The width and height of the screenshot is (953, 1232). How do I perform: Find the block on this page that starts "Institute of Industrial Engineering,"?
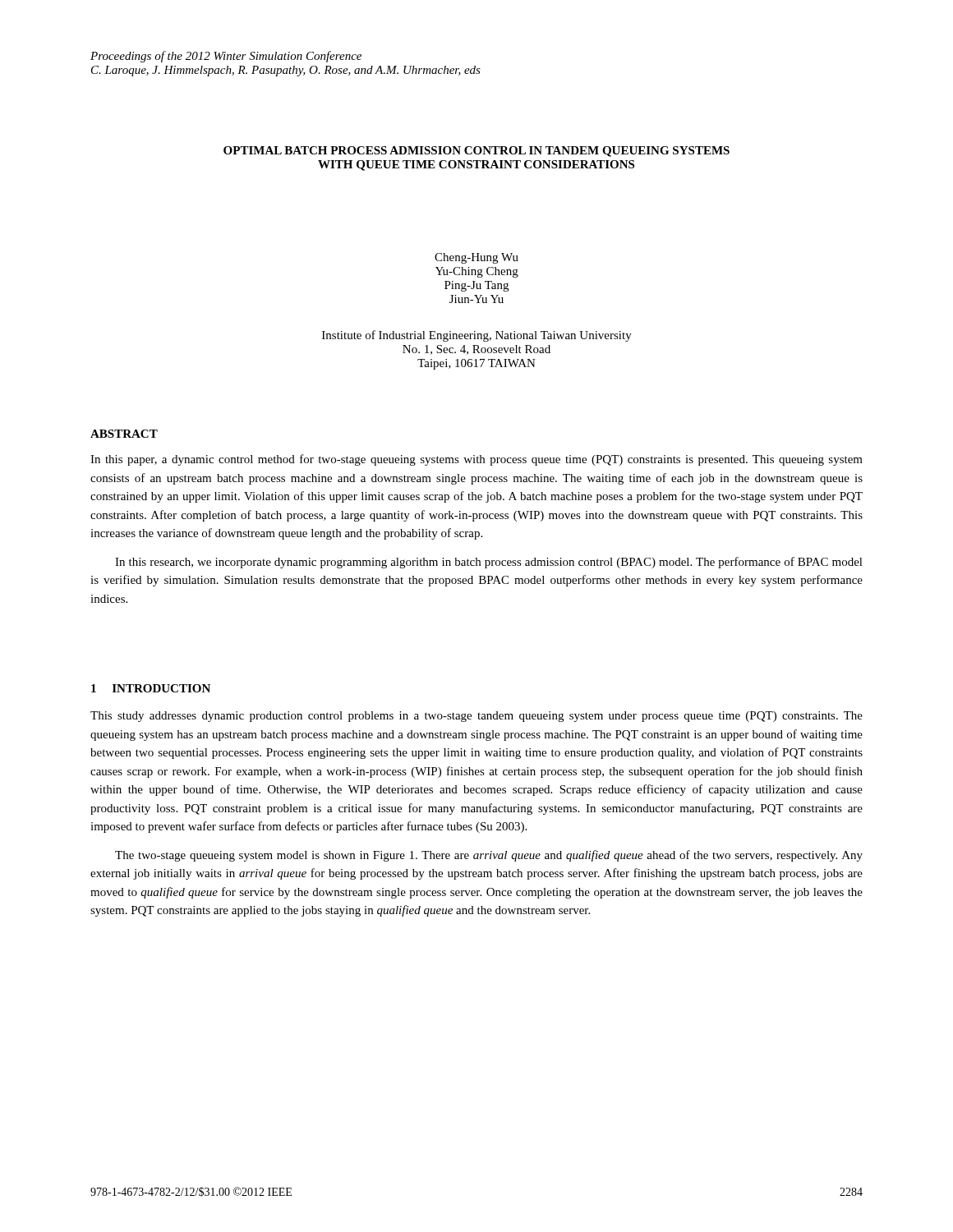click(x=476, y=350)
